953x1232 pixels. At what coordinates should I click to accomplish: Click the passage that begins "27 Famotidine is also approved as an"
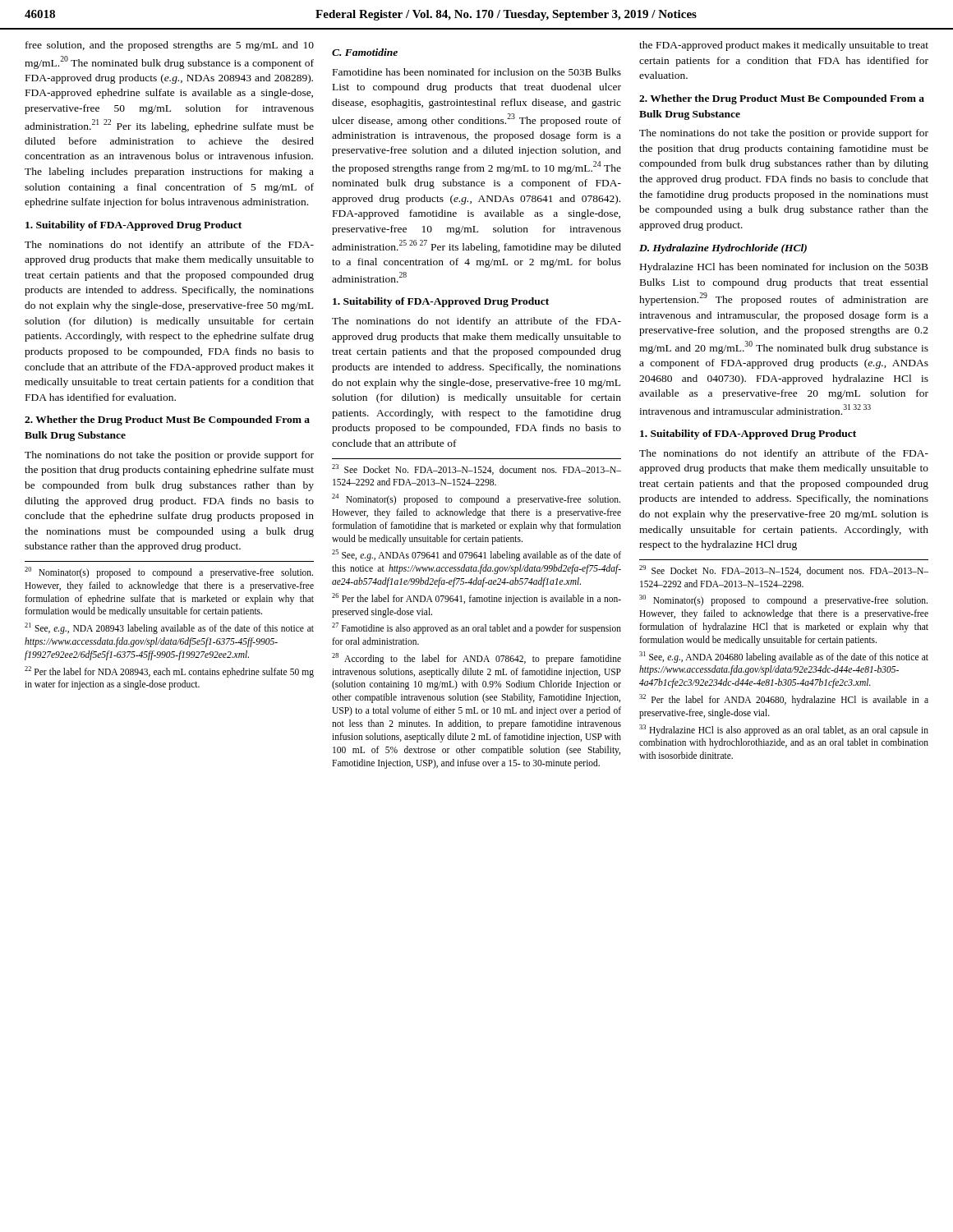click(476, 635)
